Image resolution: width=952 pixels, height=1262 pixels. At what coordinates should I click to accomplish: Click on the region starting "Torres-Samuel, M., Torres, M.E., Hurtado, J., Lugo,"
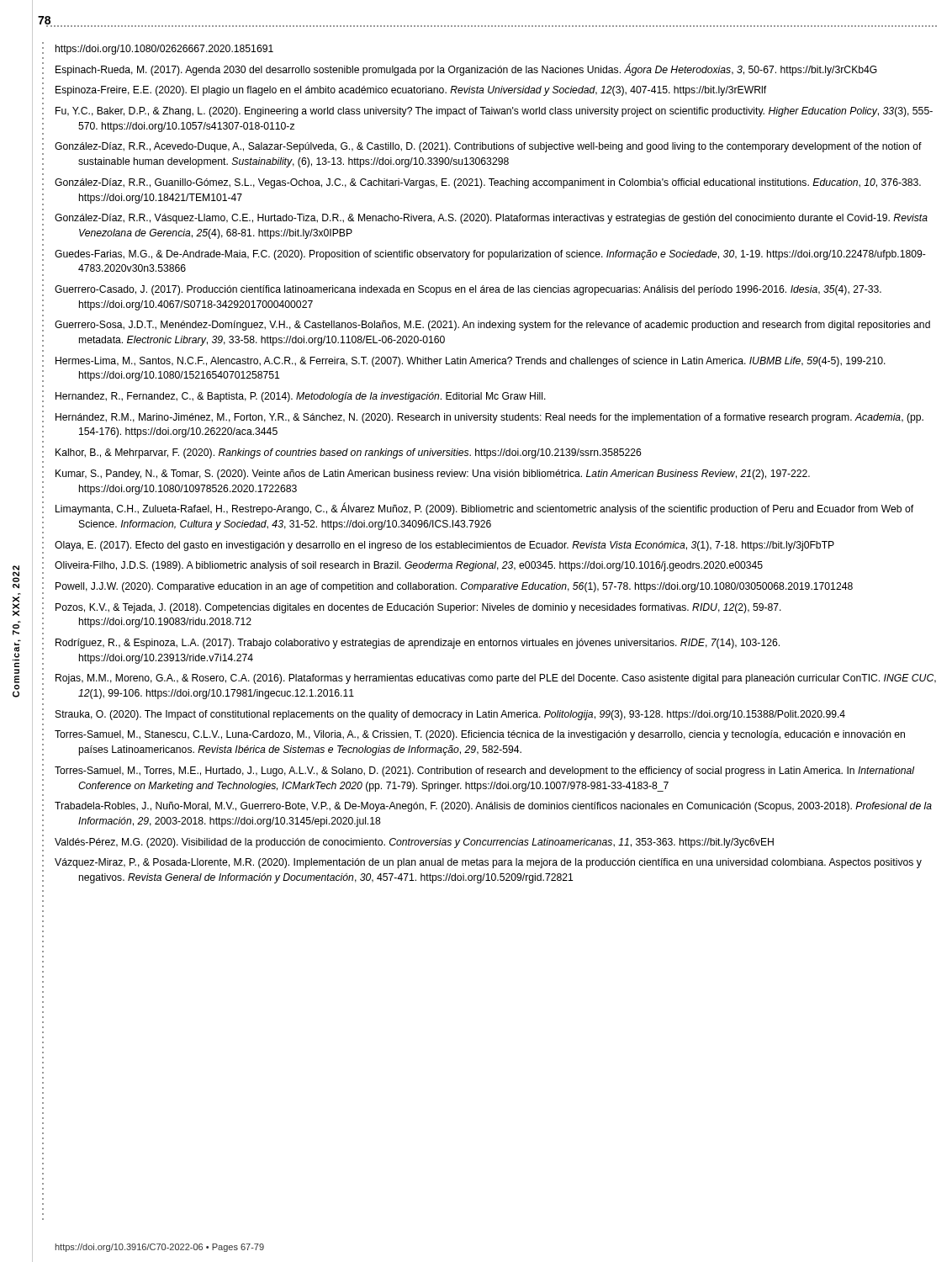pyautogui.click(x=484, y=778)
